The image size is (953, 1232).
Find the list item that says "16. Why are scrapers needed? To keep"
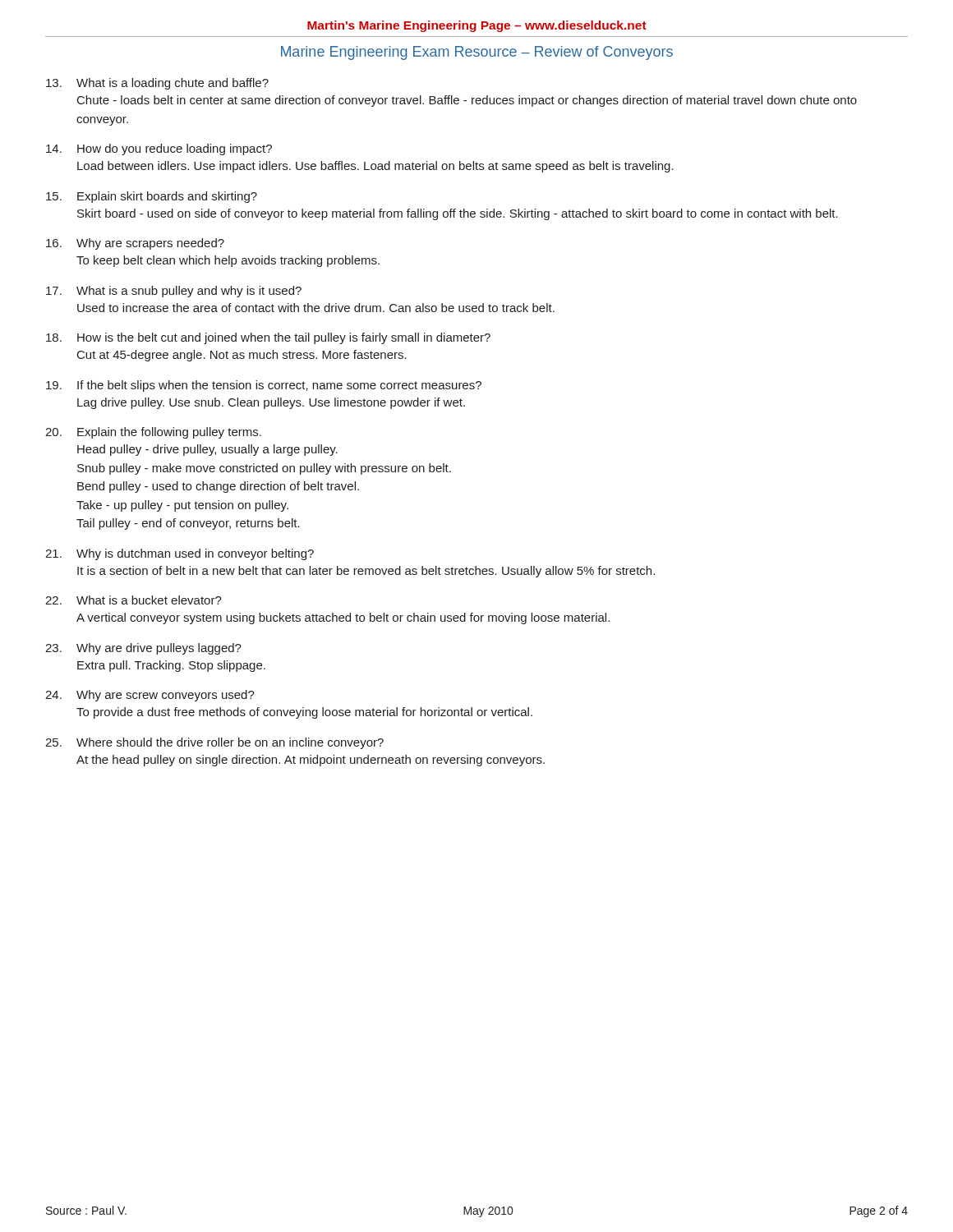135,244
